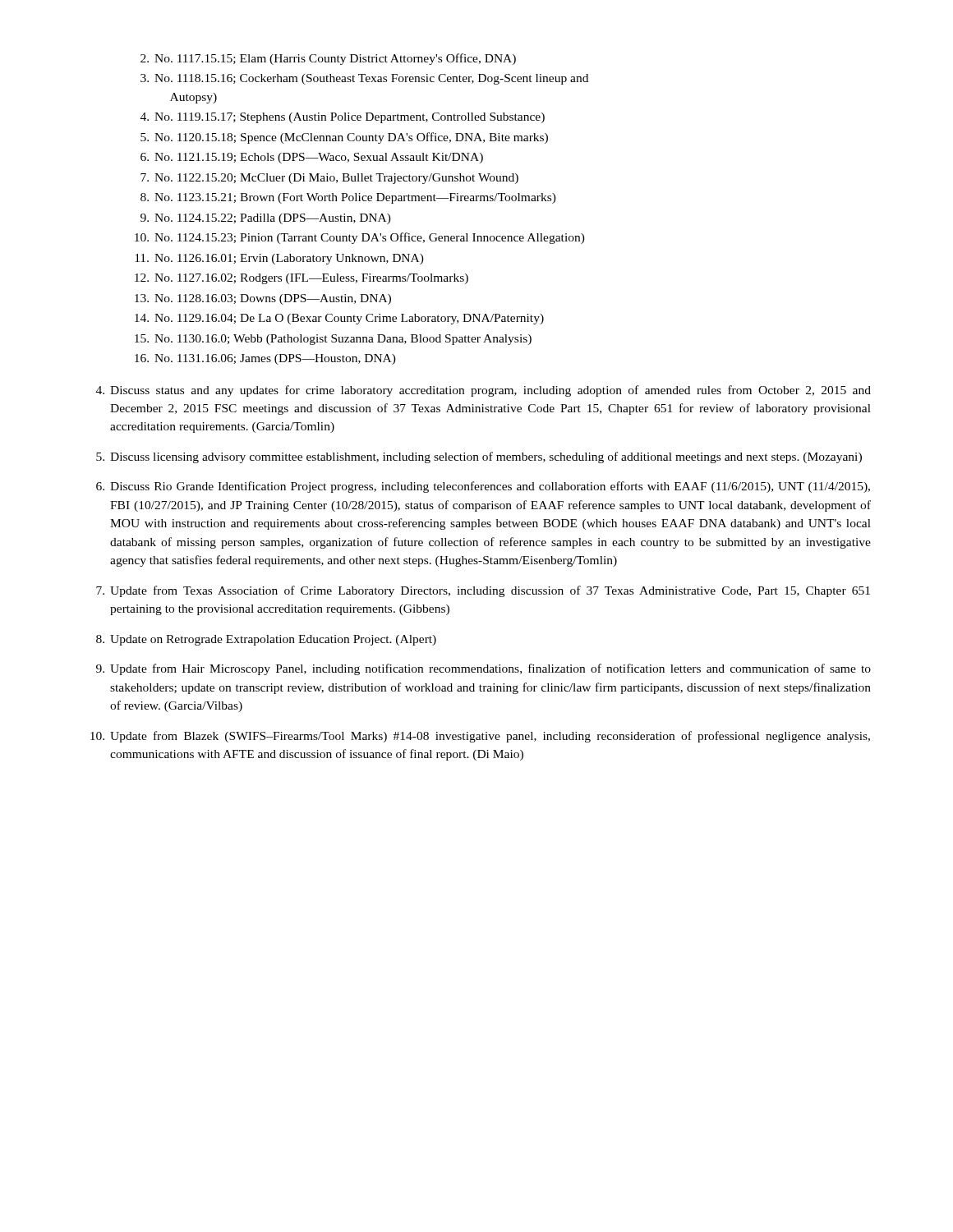Locate the block of text that opens with "10. No. 1124.15.23; Pinion (Tarrant County DA's"

[501, 238]
